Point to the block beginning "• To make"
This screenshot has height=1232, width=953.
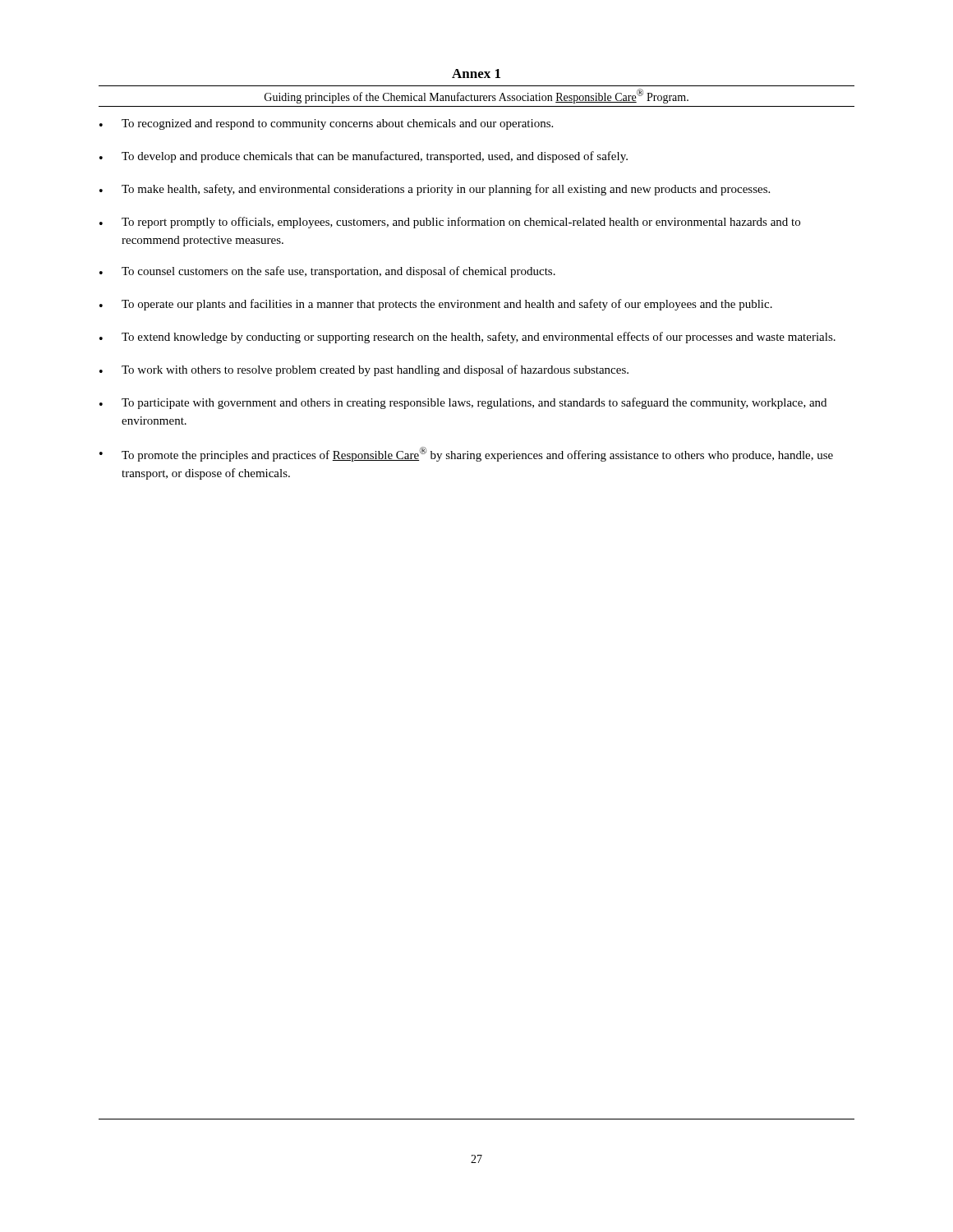coord(476,191)
